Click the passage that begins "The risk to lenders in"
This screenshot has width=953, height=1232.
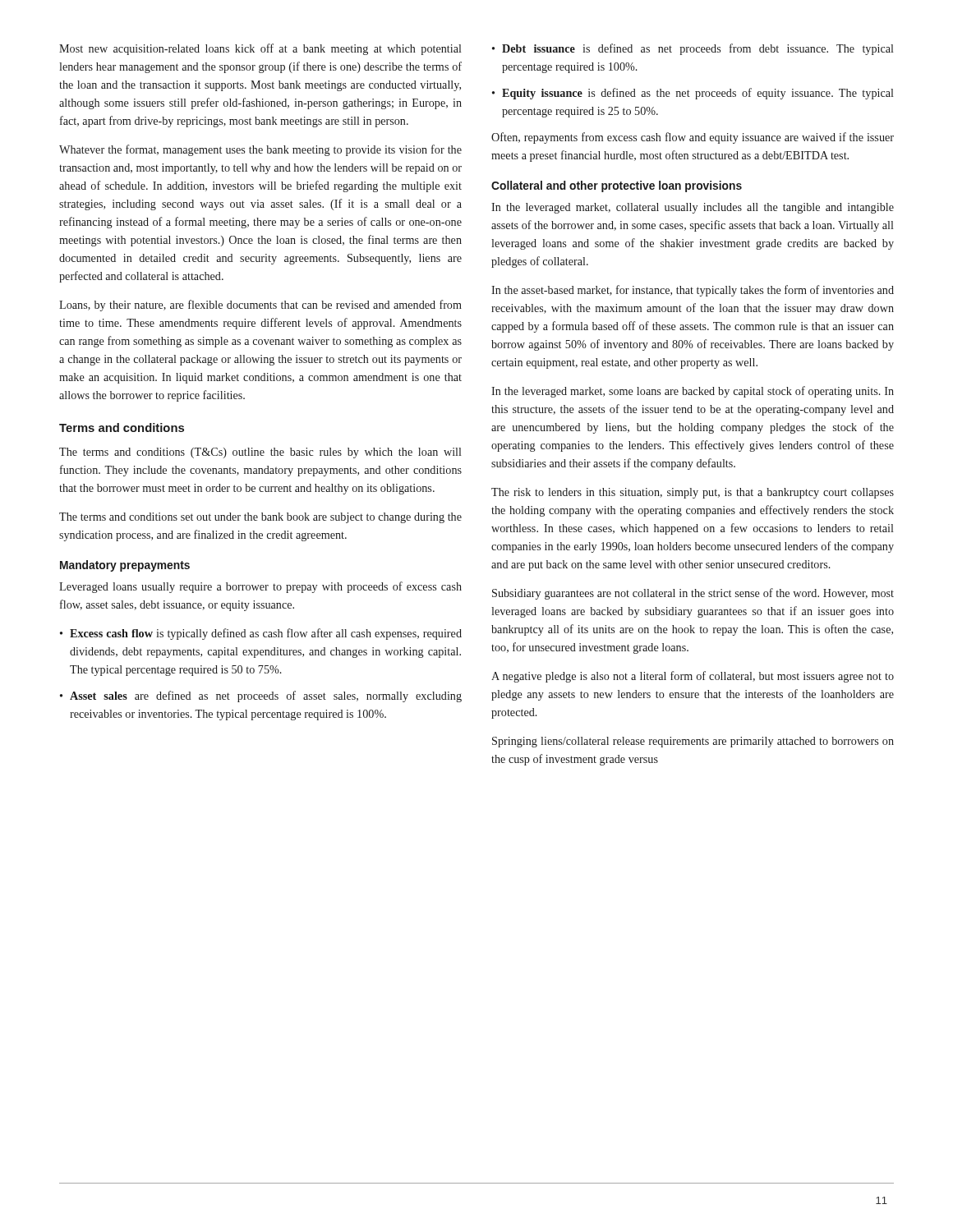pyautogui.click(x=693, y=528)
